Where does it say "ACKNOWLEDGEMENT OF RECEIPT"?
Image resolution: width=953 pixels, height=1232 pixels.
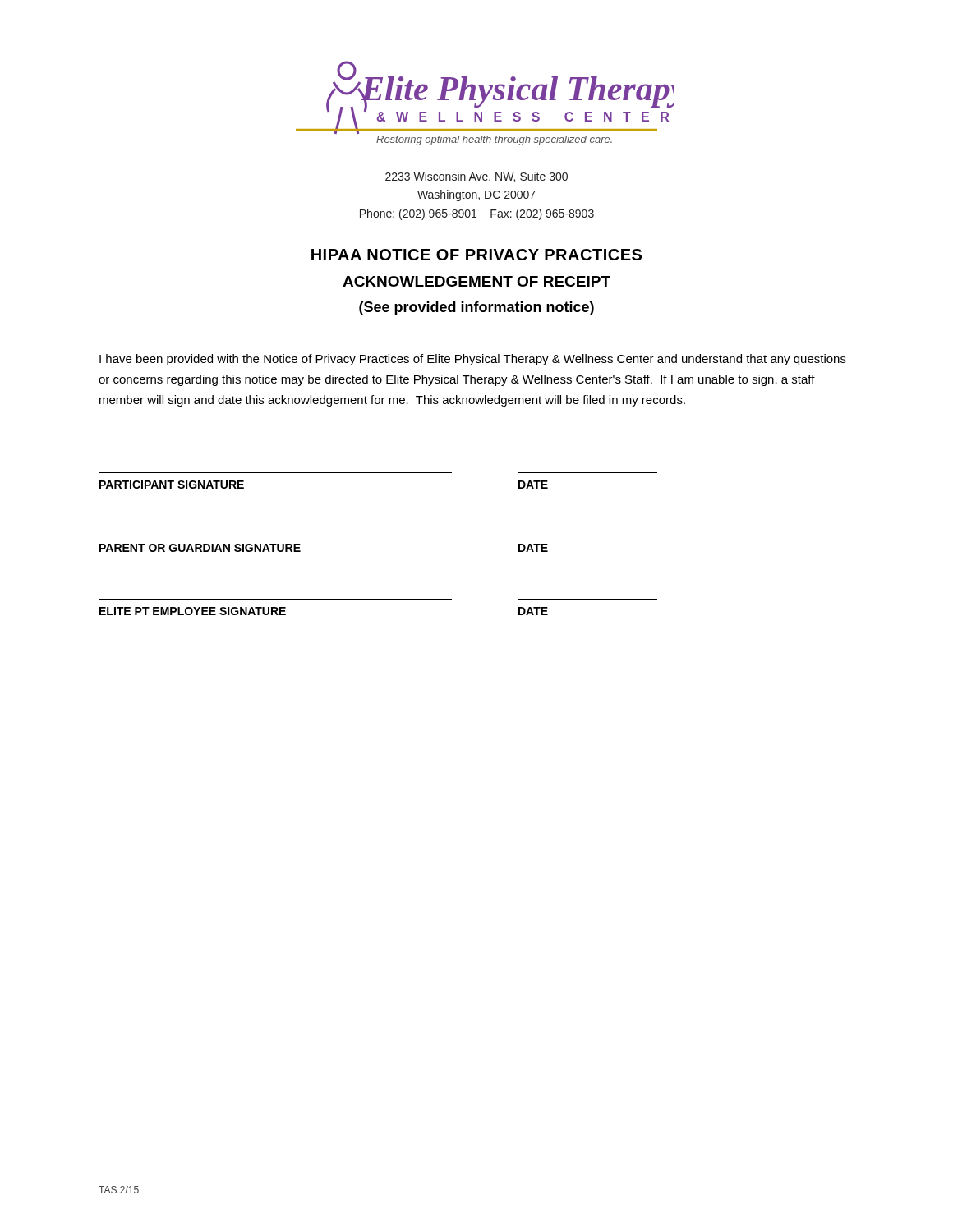pos(476,281)
